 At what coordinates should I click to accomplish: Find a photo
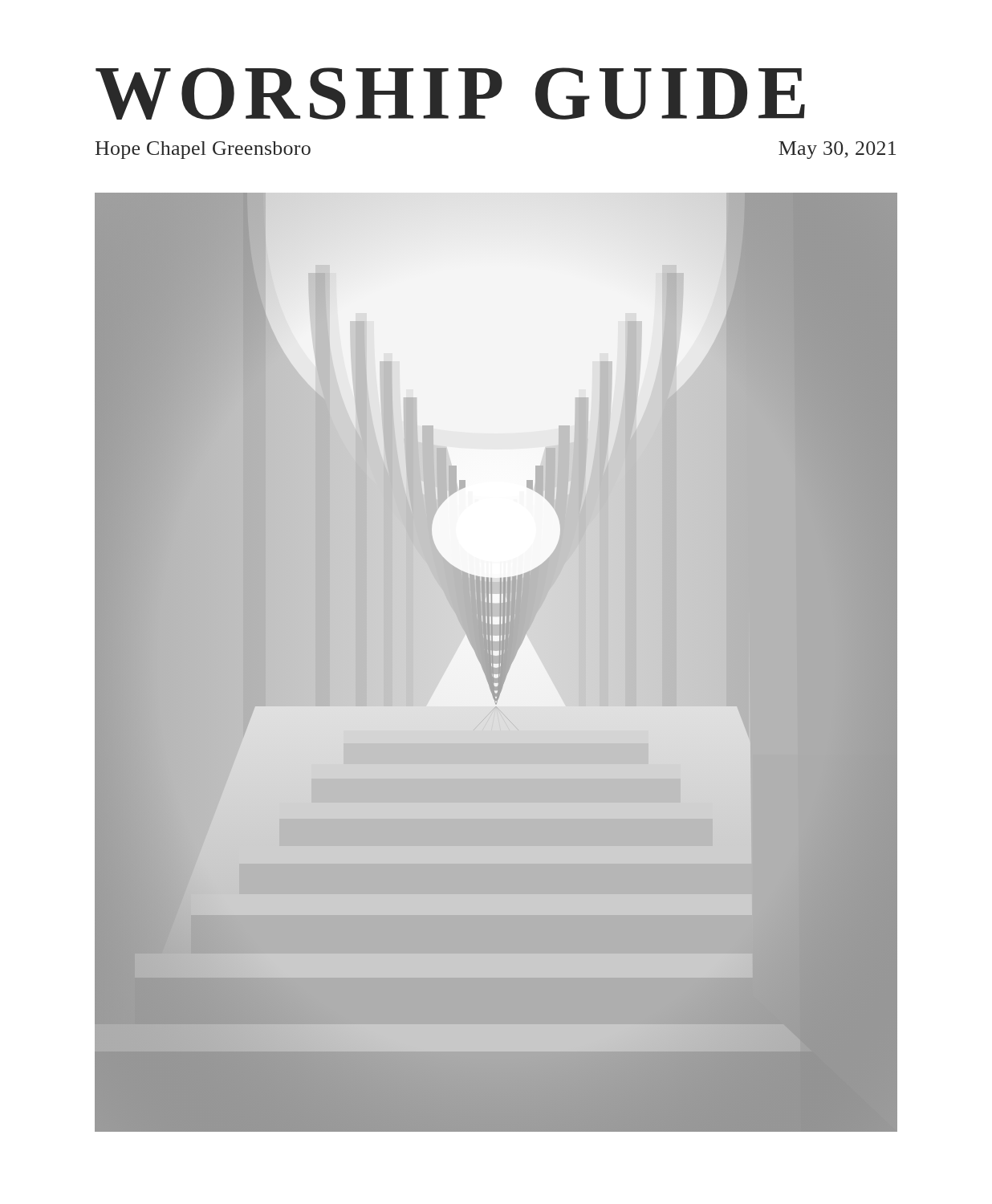496,662
